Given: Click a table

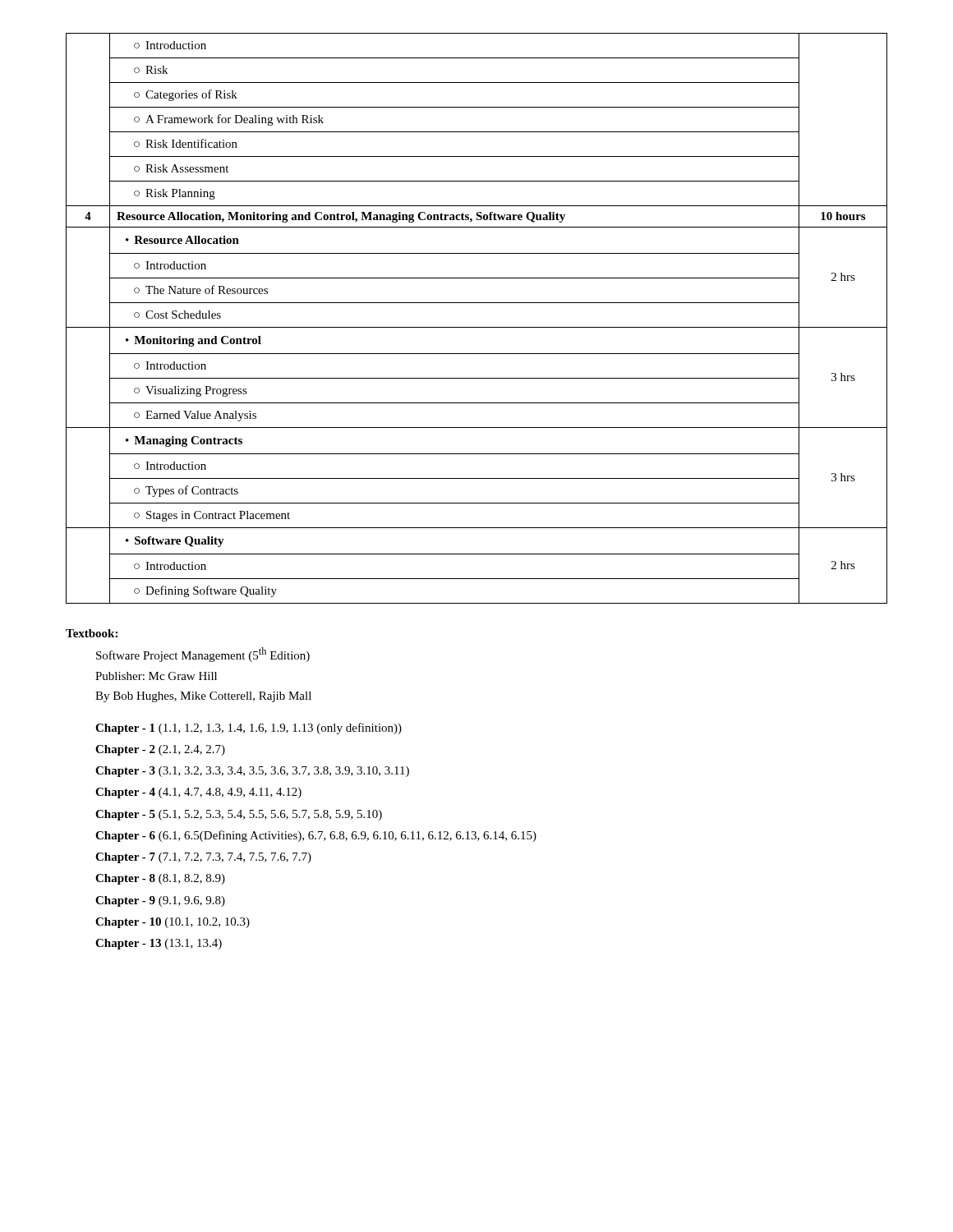Looking at the screenshot, I should click(x=476, y=318).
